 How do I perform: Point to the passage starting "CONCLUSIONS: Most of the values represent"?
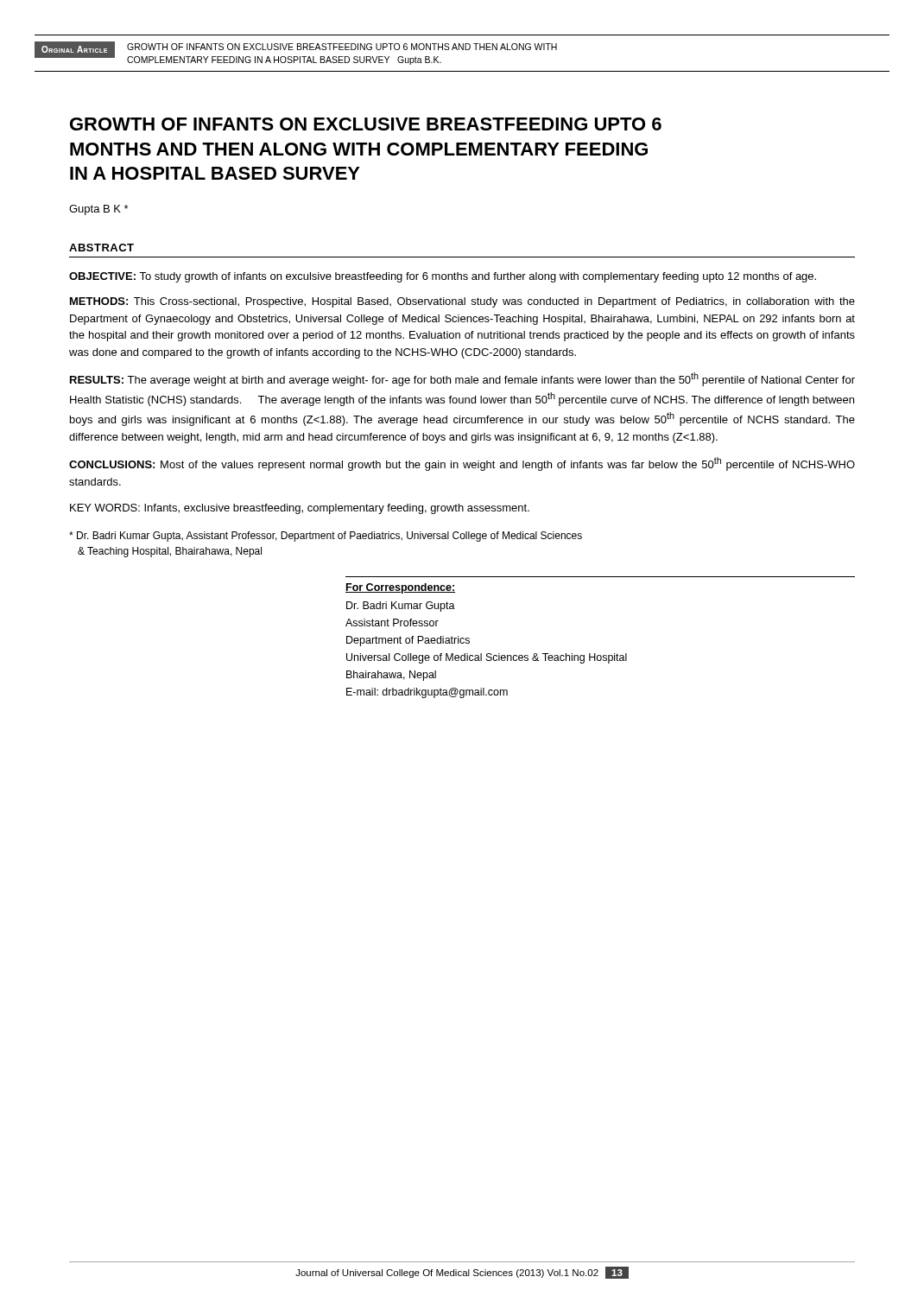coord(462,472)
